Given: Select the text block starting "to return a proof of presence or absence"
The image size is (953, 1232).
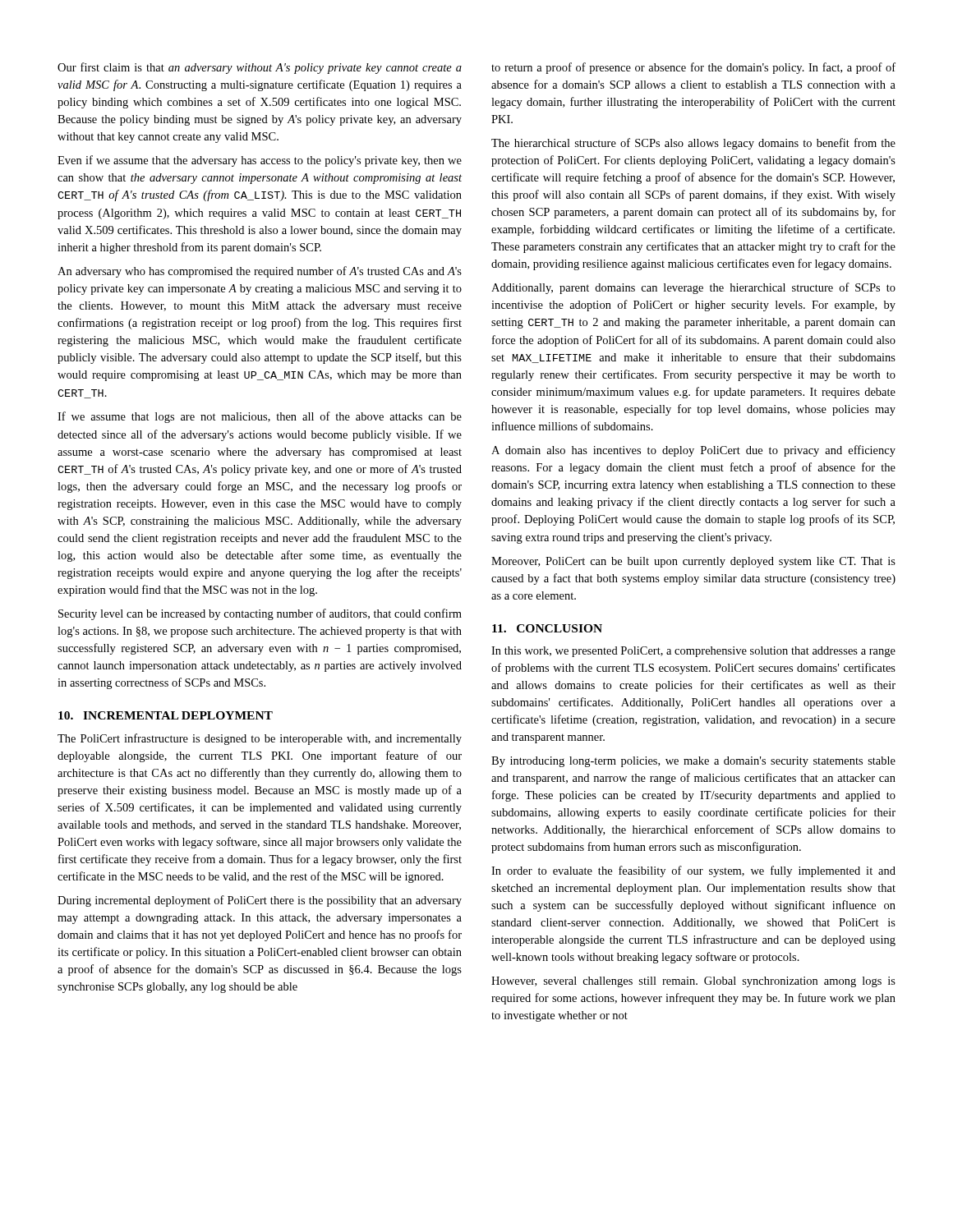Looking at the screenshot, I should [693, 94].
